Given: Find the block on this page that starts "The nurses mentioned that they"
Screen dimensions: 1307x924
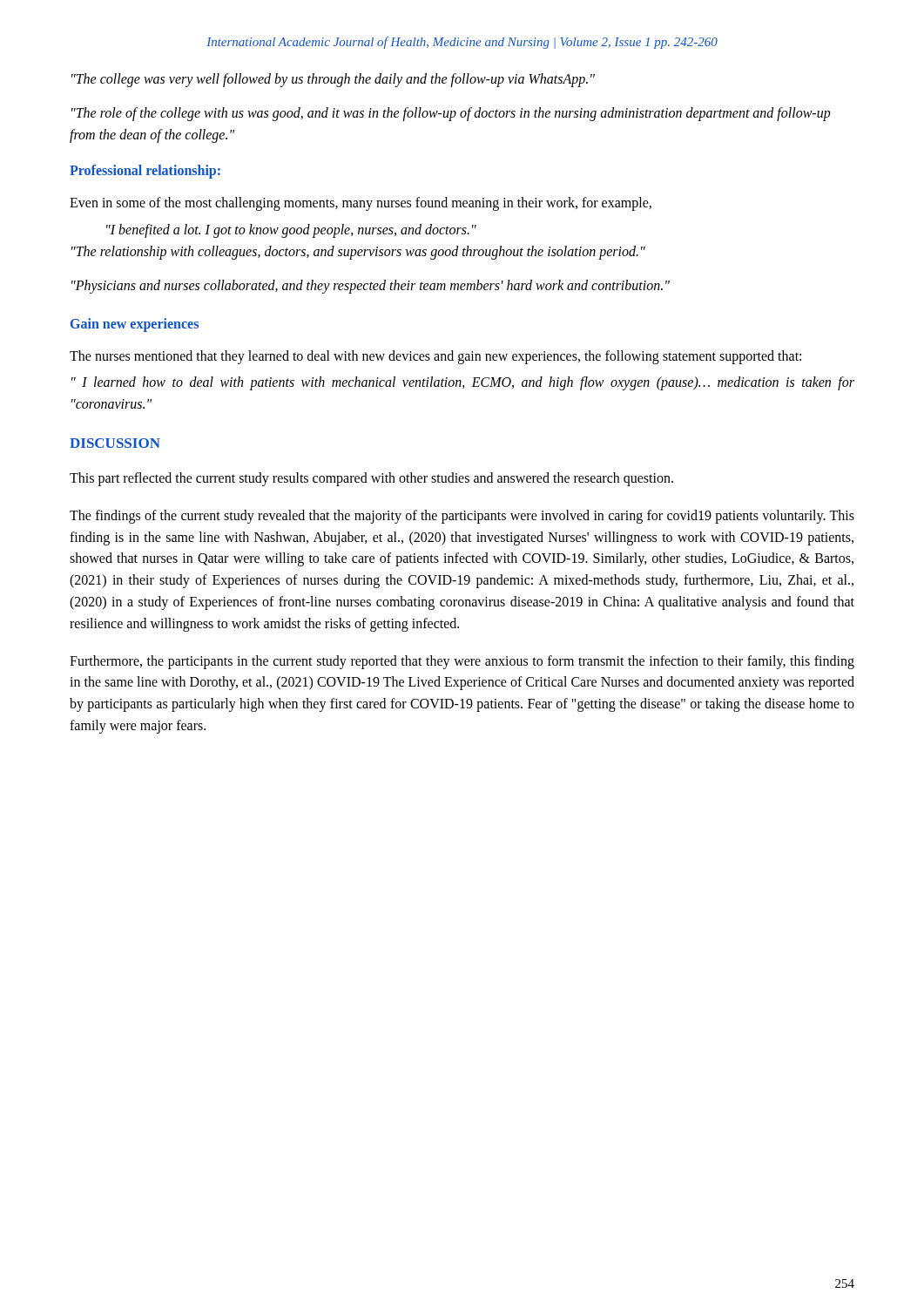Looking at the screenshot, I should pyautogui.click(x=436, y=356).
